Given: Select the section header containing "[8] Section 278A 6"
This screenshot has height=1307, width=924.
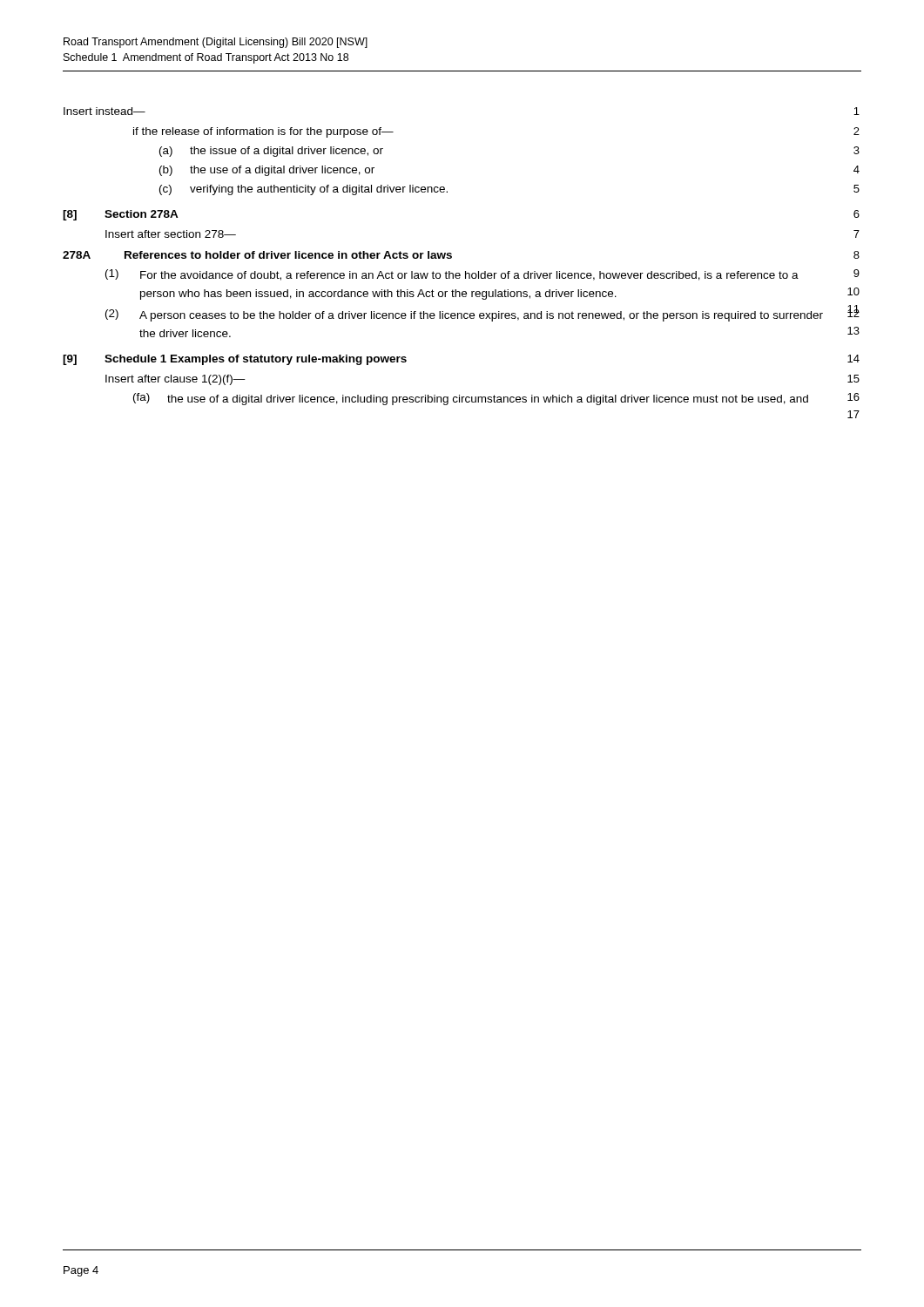Looking at the screenshot, I should pyautogui.click(x=121, y=215).
